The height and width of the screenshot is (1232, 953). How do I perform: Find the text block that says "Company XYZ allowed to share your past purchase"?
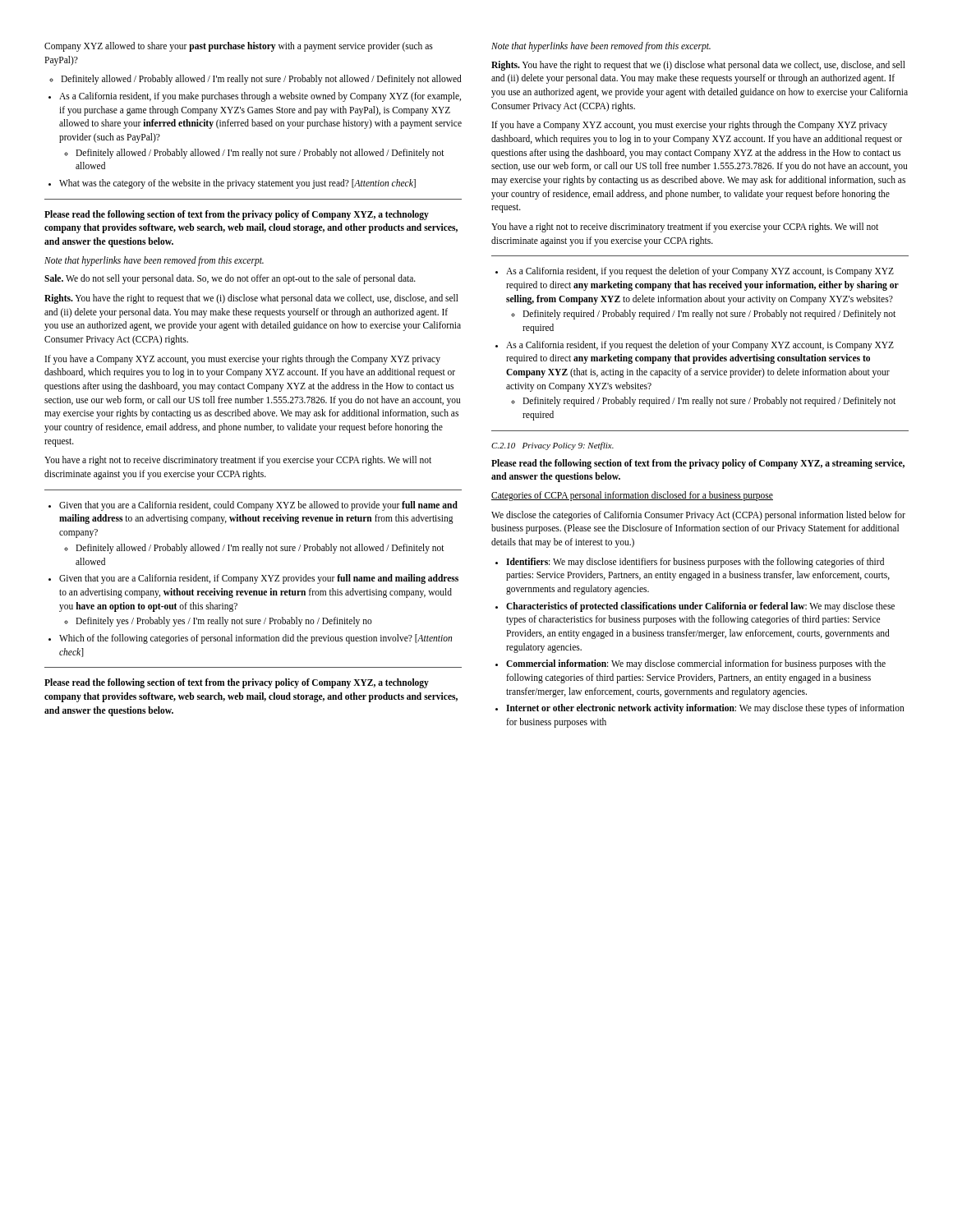(253, 115)
